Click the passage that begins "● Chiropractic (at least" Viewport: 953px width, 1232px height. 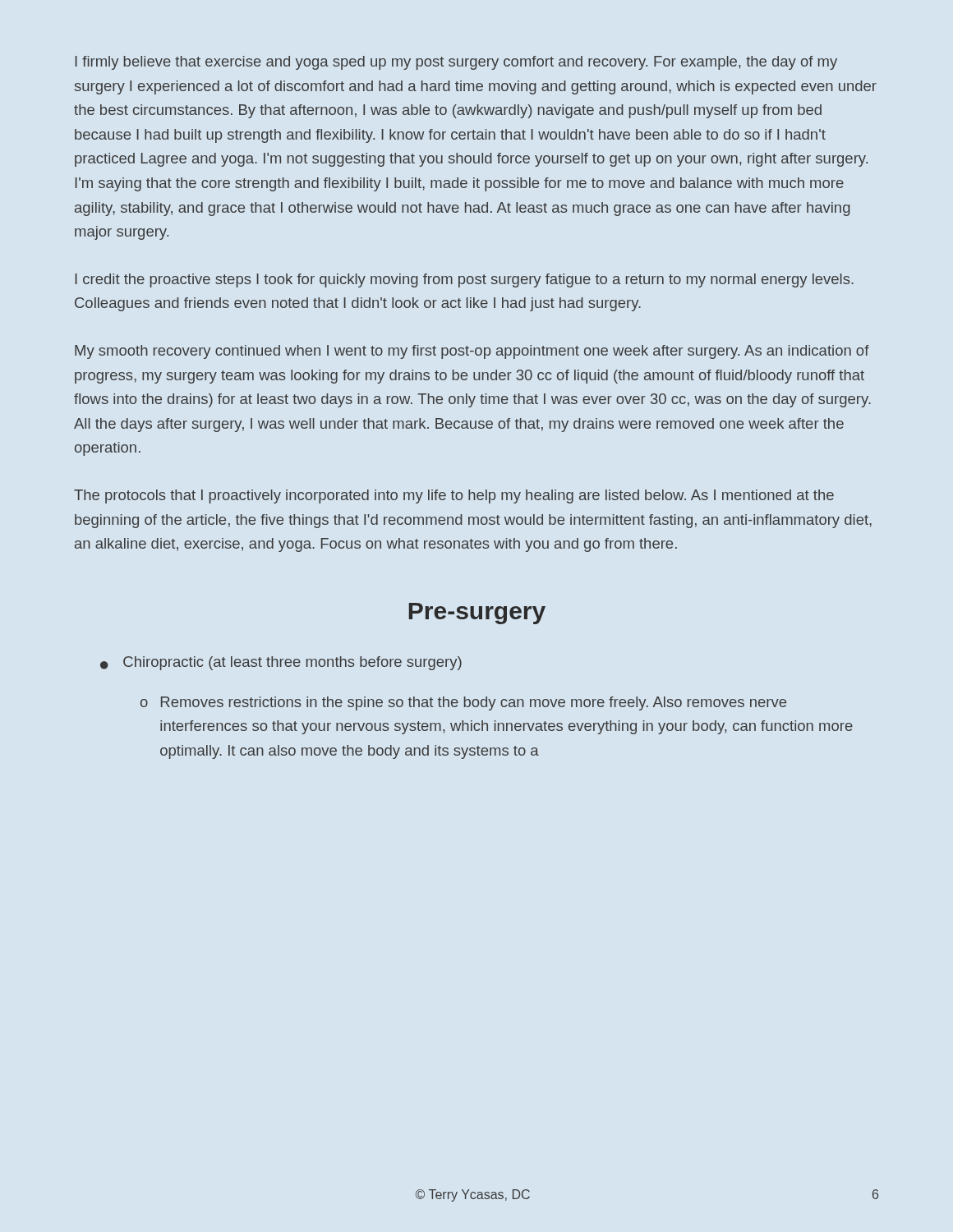click(x=280, y=664)
